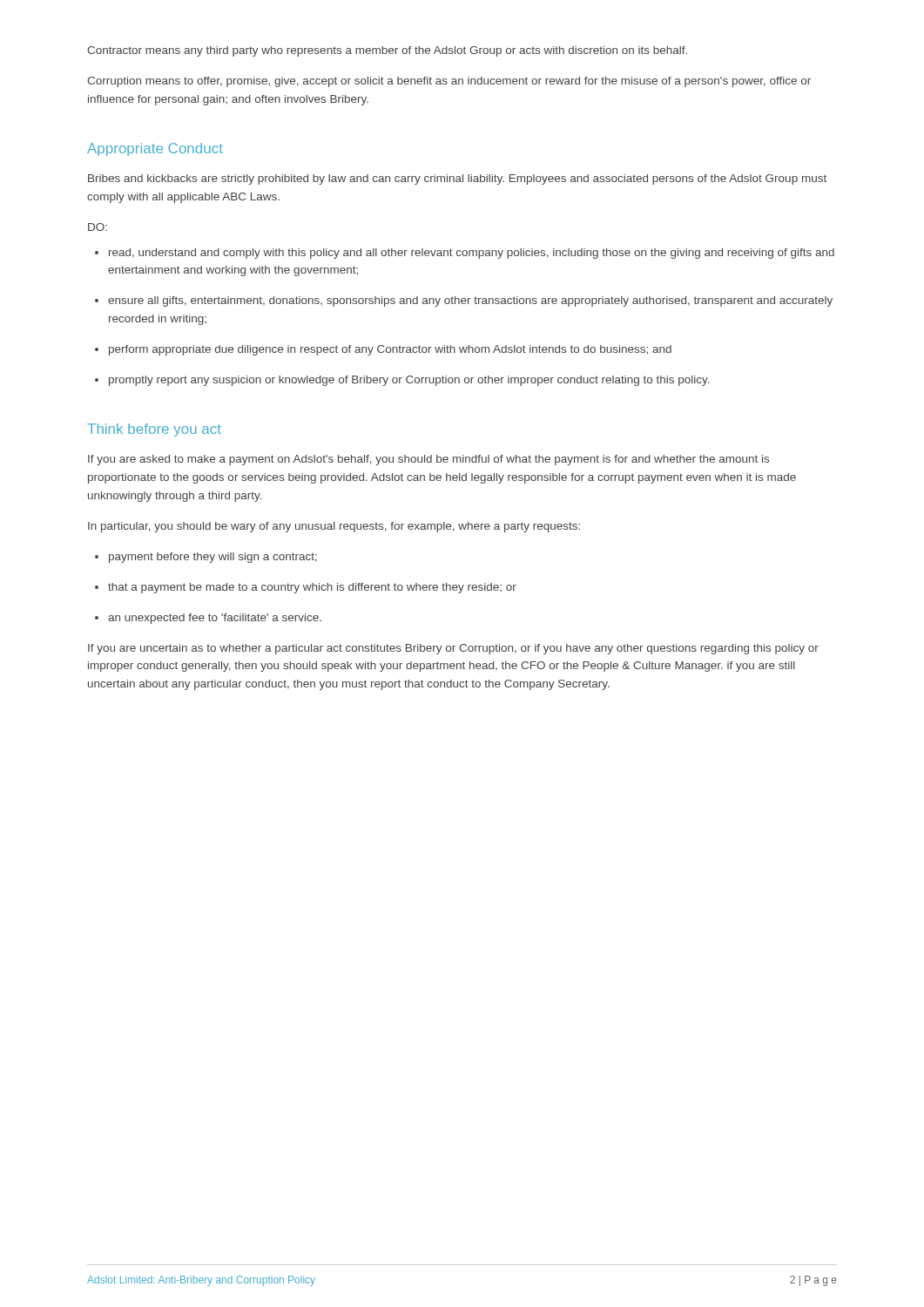The image size is (924, 1307).
Task: Navigate to the text starting "an unexpected fee to 'facilitate' a"
Action: coord(208,619)
